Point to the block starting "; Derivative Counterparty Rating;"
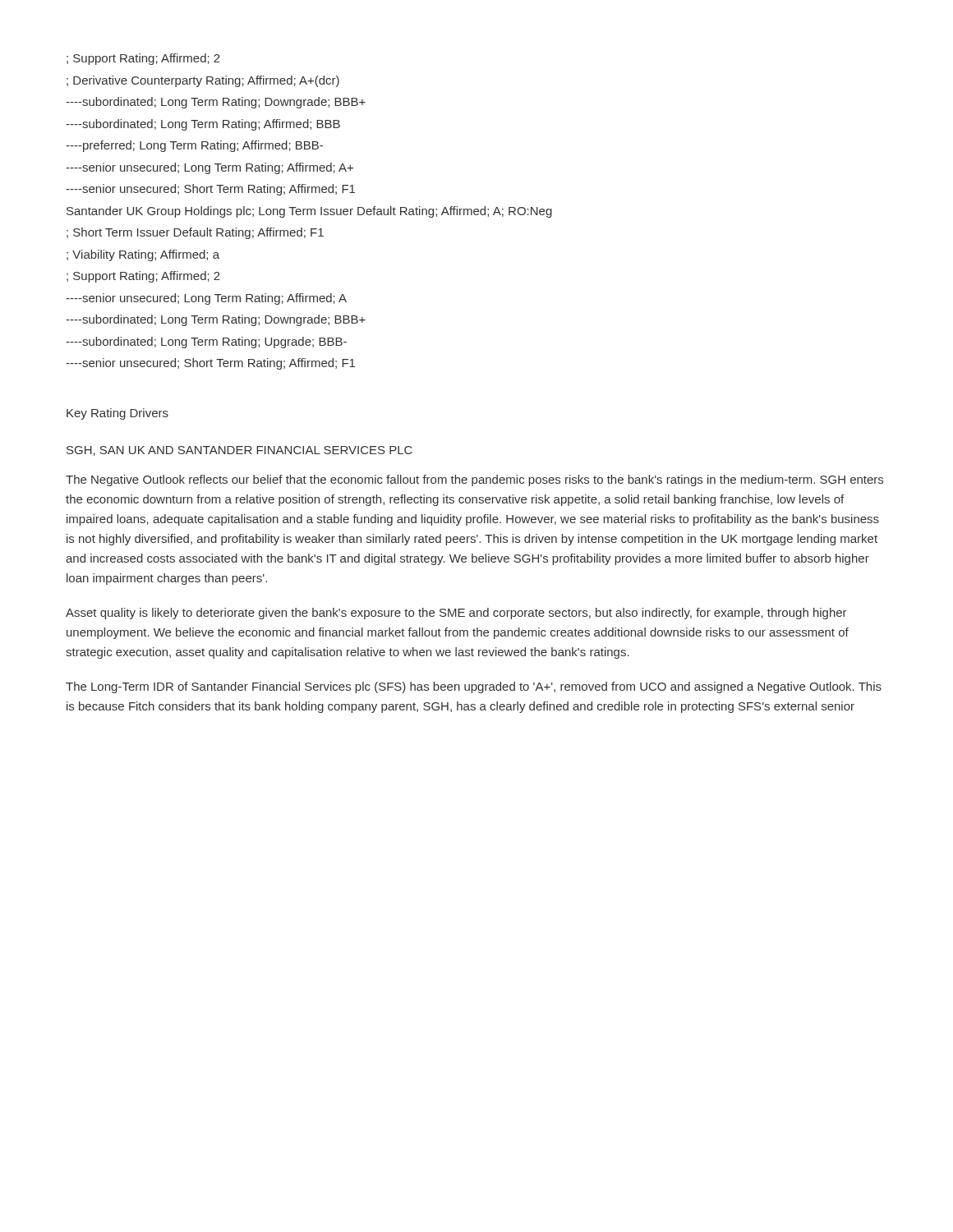This screenshot has width=953, height=1232. (x=203, y=80)
